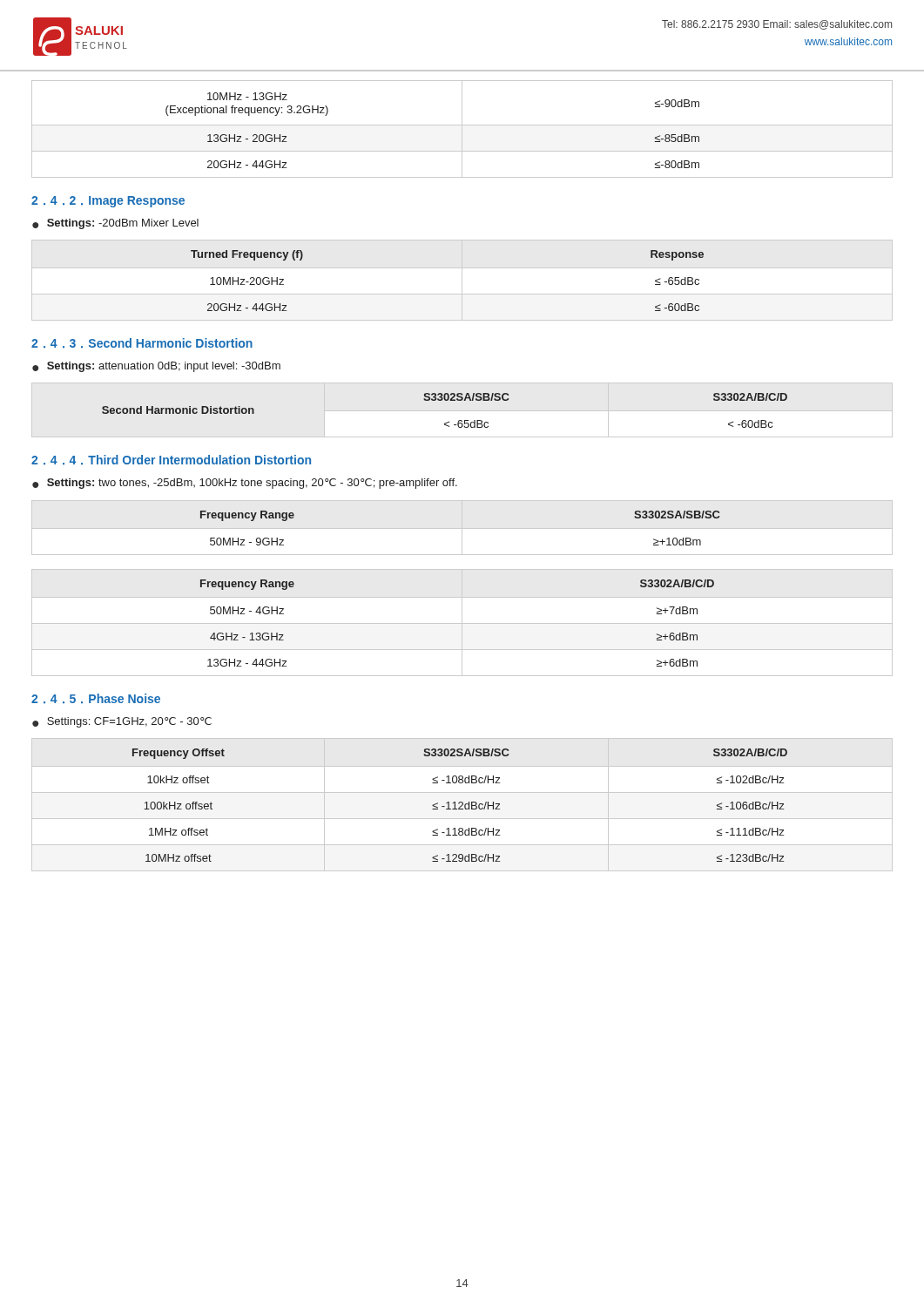The image size is (924, 1307).
Task: Find the section header that reads "2．4．4．Third Order Intermodulation Distortion"
Action: click(x=172, y=460)
